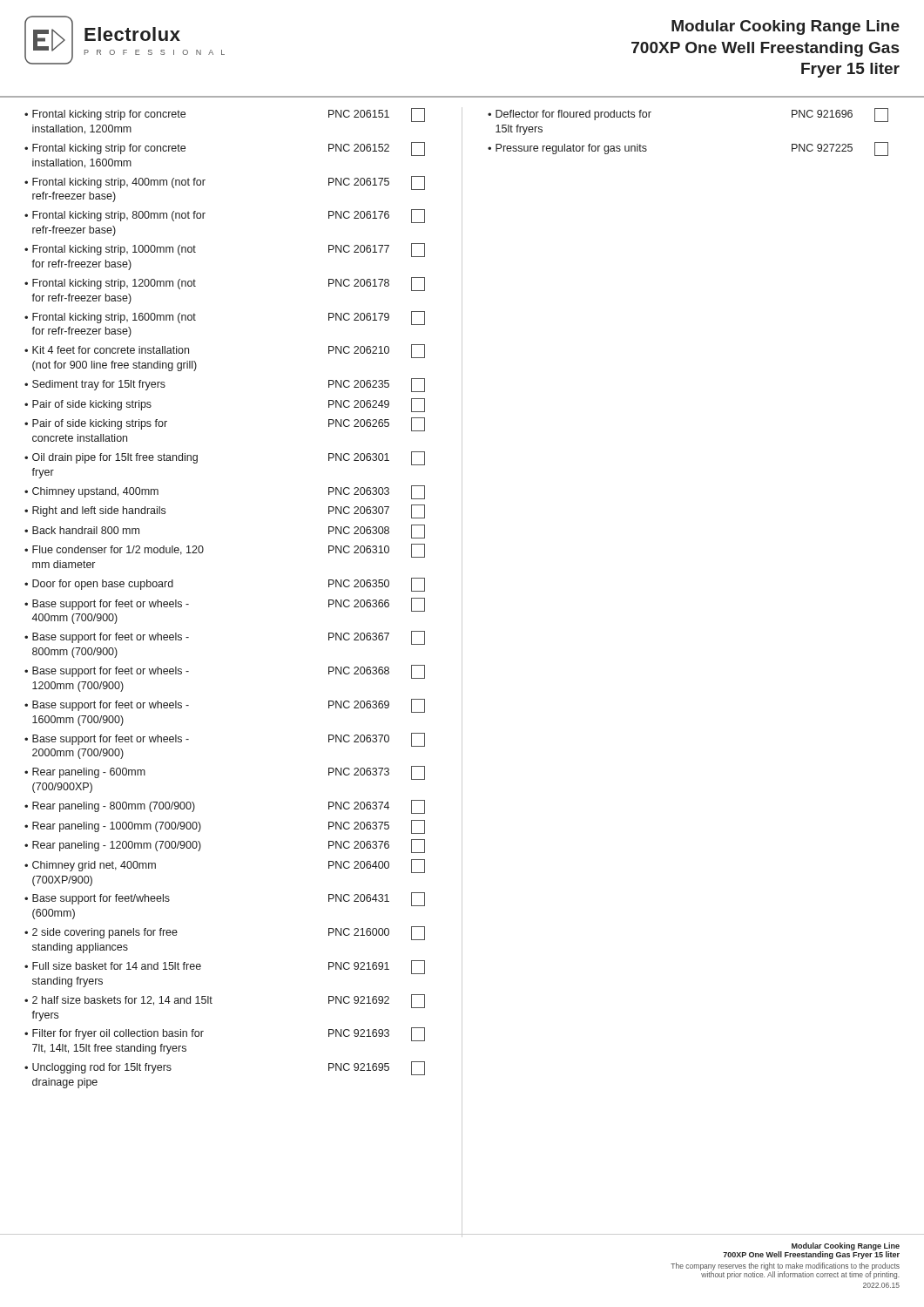Screen dimensions: 1307x924
Task: Find the list item containing "• Filter for fryer"
Action: click(x=115, y=1036)
